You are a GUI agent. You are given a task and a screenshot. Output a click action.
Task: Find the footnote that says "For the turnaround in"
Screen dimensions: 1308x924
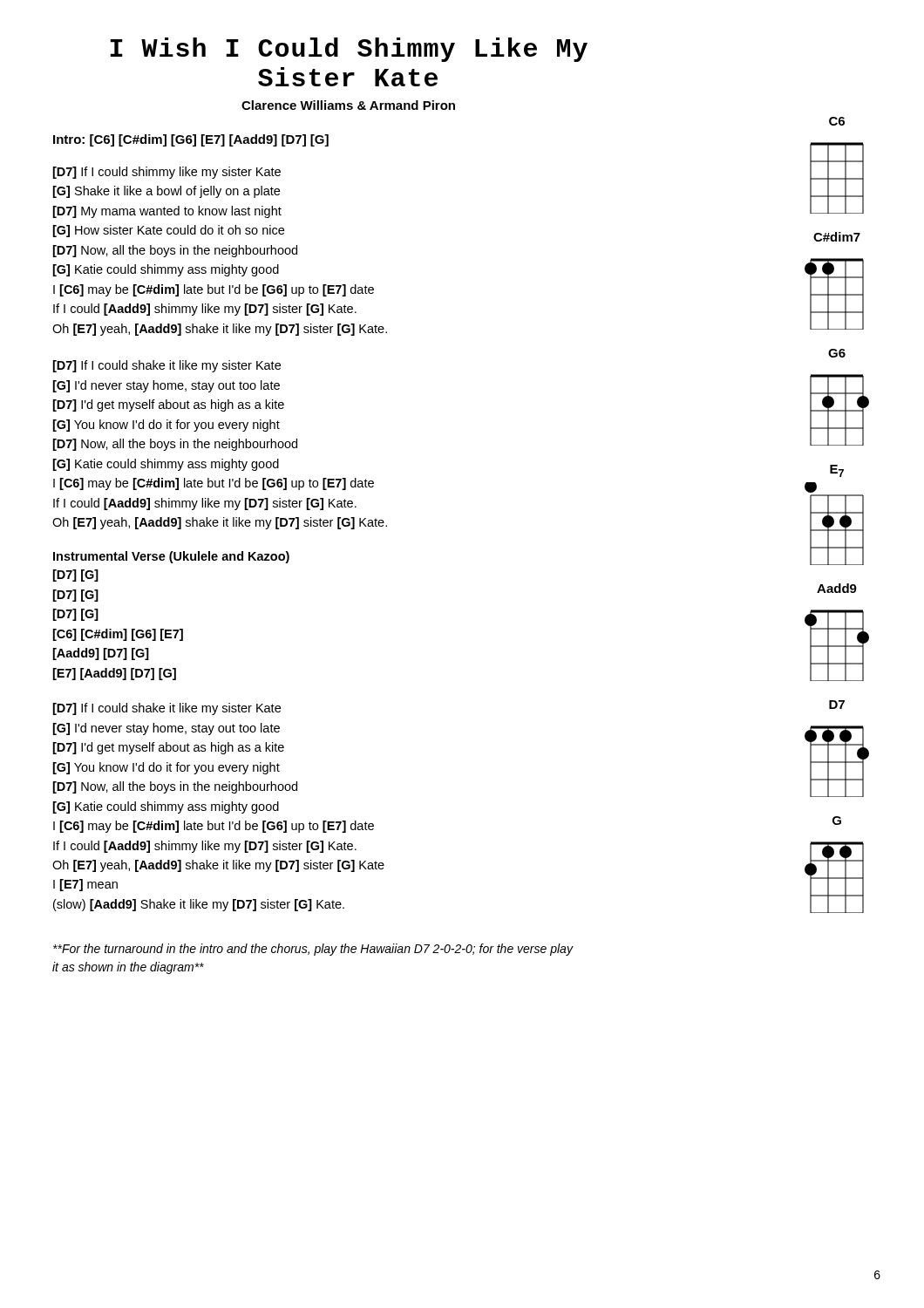click(x=312, y=958)
